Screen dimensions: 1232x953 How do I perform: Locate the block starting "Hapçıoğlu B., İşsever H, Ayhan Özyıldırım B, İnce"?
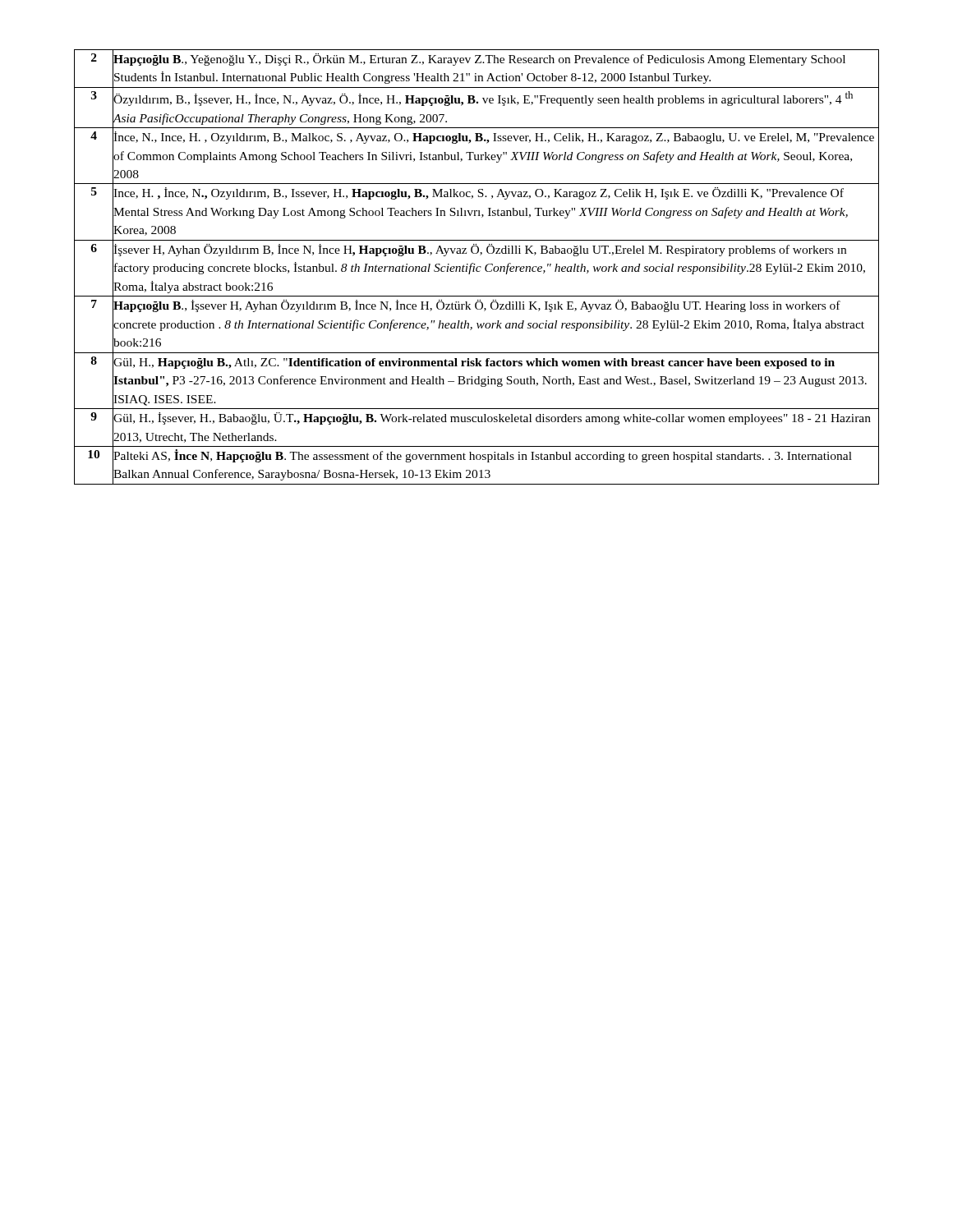489,324
